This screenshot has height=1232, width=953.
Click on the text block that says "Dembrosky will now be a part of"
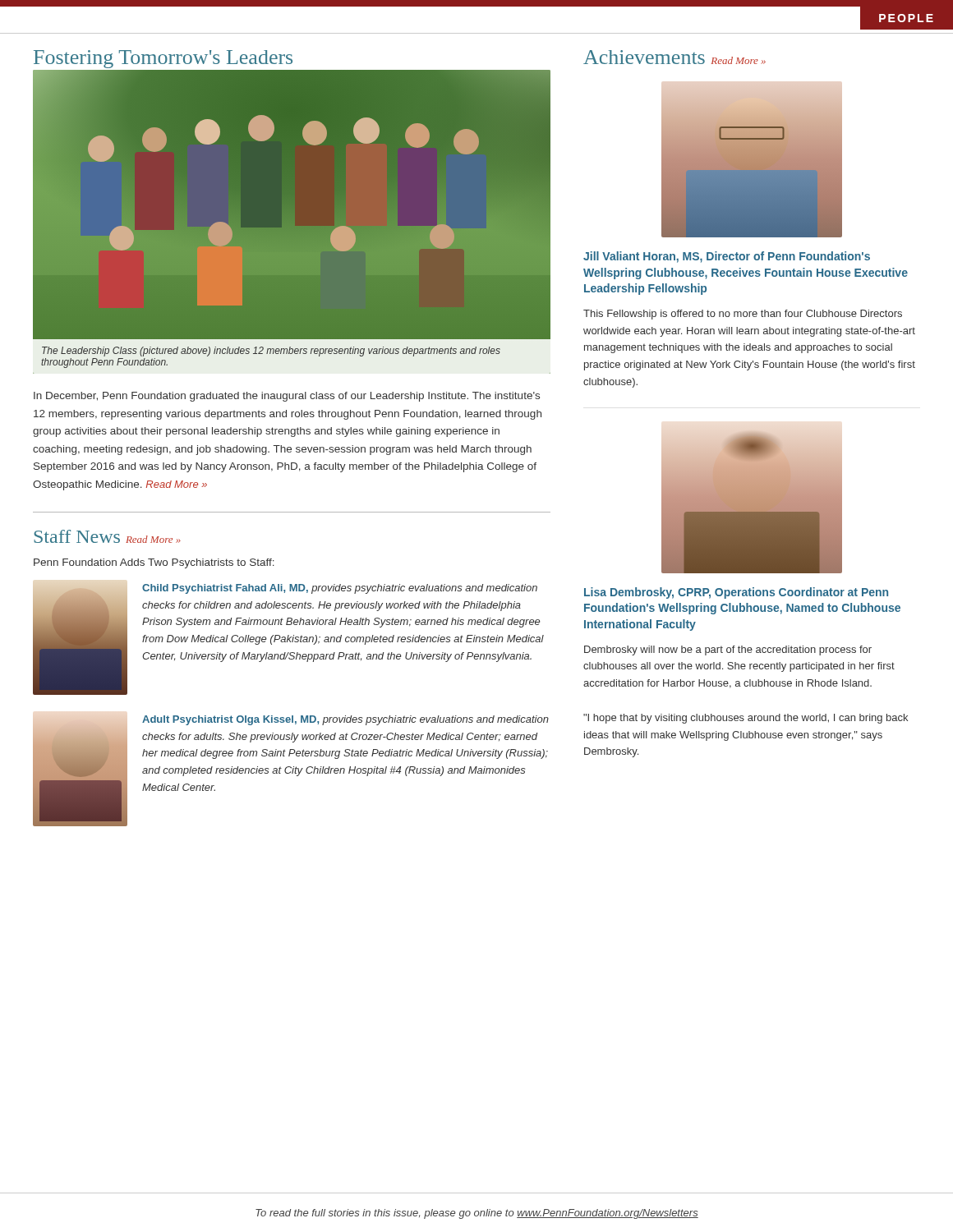[728, 650]
